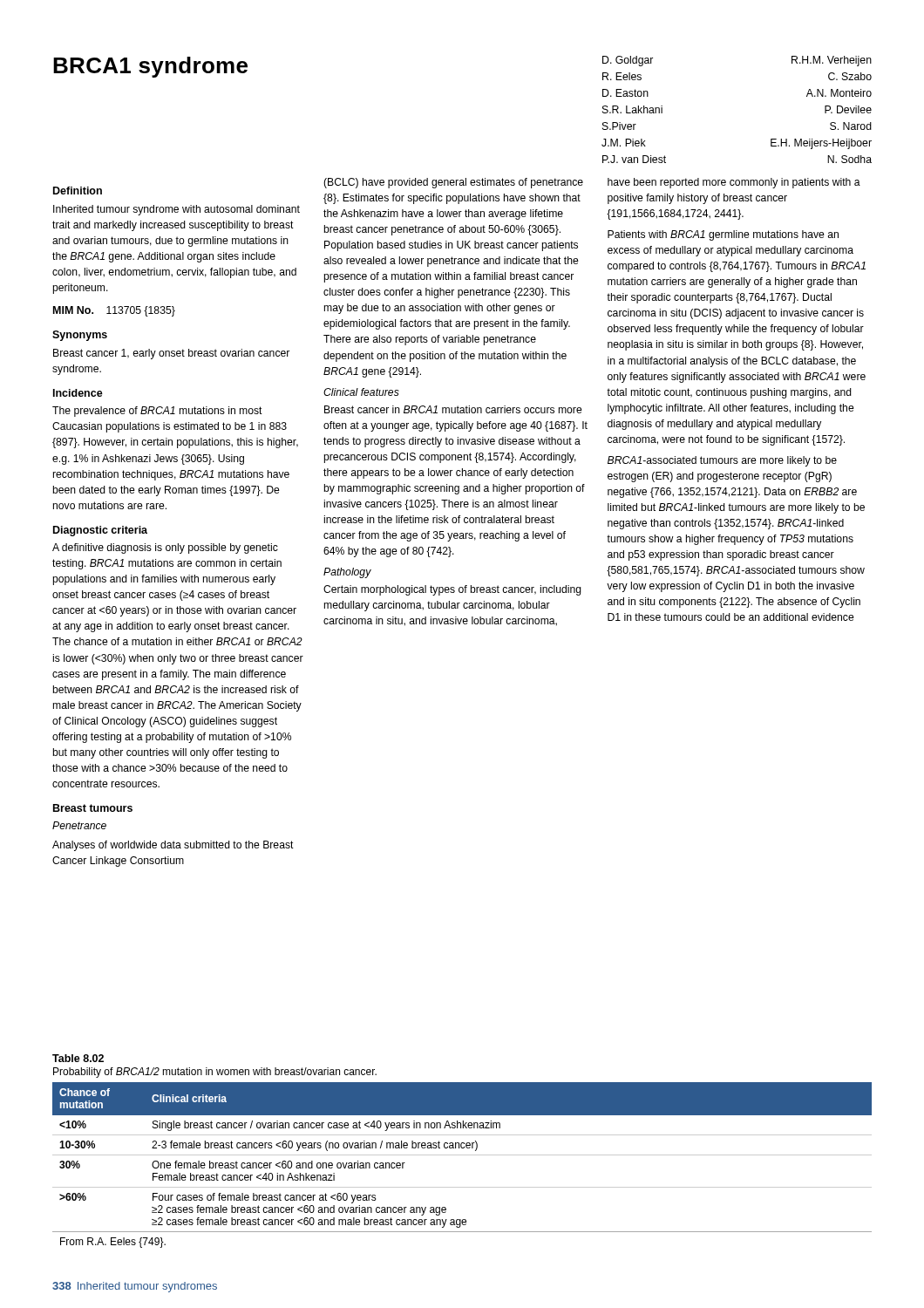This screenshot has height=1308, width=924.
Task: Locate the block of text that opens with "Breast cancer 1, early onset"
Action: click(x=178, y=361)
